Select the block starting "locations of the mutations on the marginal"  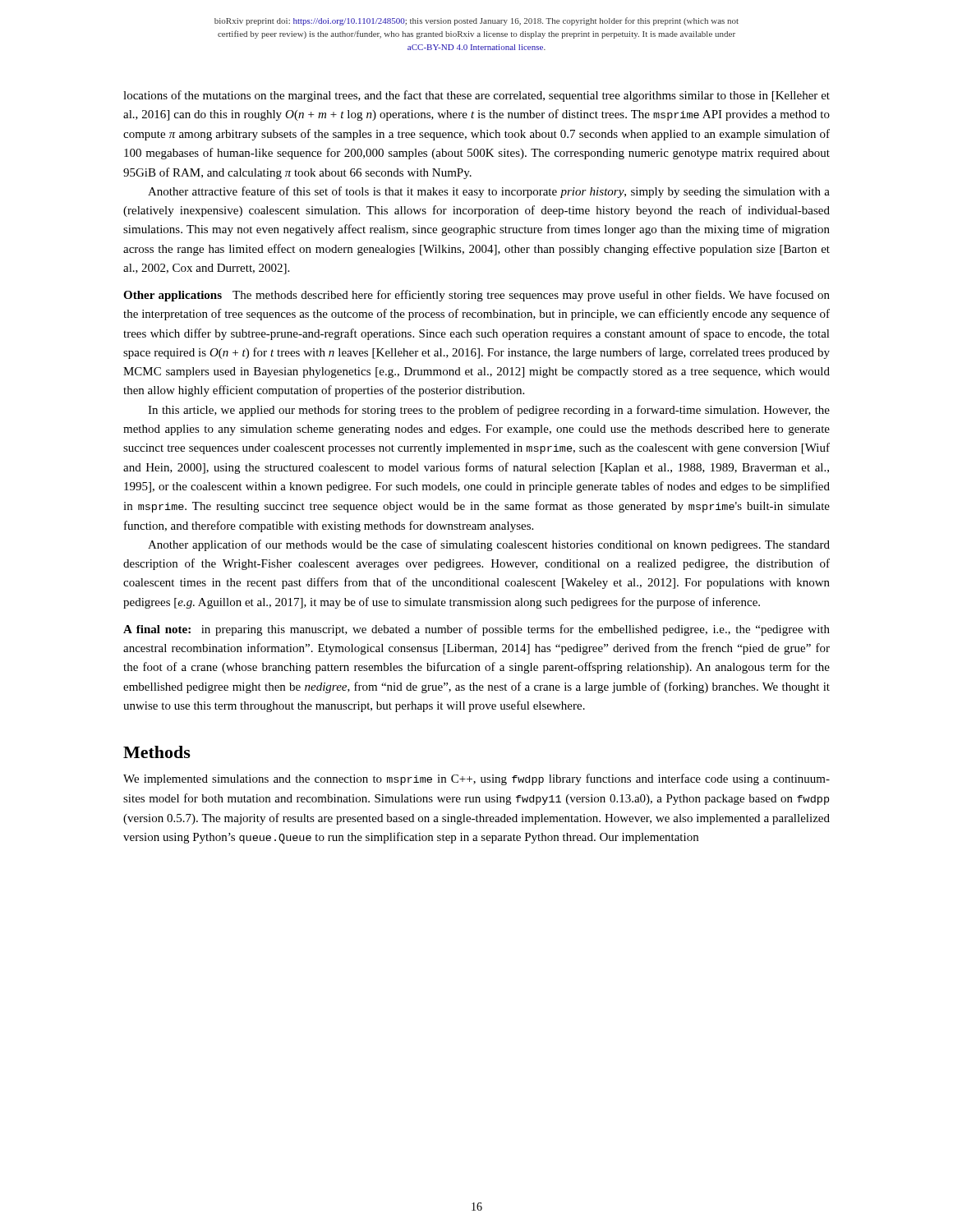[x=476, y=134]
